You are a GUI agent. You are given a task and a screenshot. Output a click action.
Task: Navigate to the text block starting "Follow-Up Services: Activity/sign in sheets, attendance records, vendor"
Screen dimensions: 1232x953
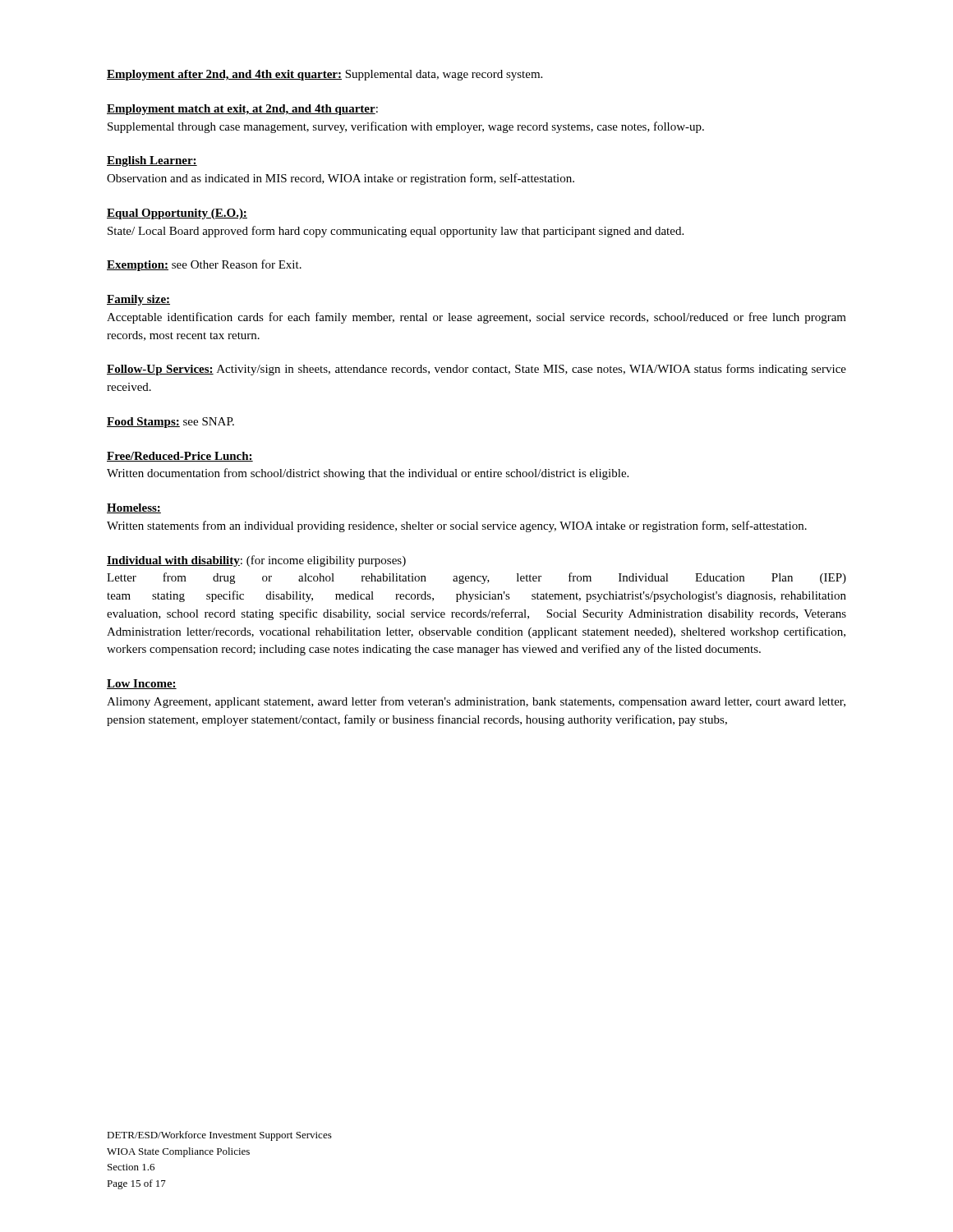pyautogui.click(x=476, y=379)
